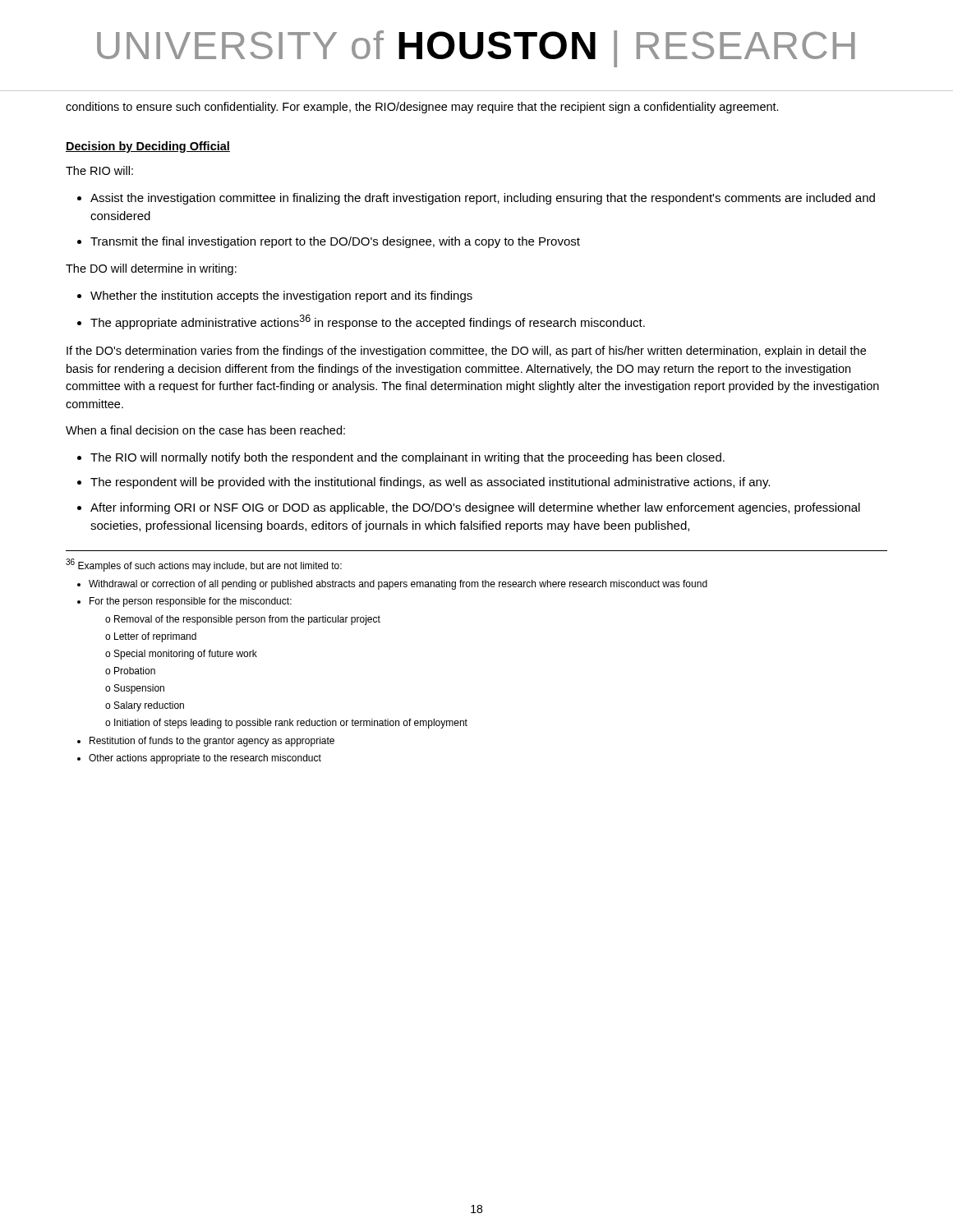This screenshot has height=1232, width=953.
Task: Select the text starting "36 Examples of such actions may include, but"
Action: (x=204, y=565)
